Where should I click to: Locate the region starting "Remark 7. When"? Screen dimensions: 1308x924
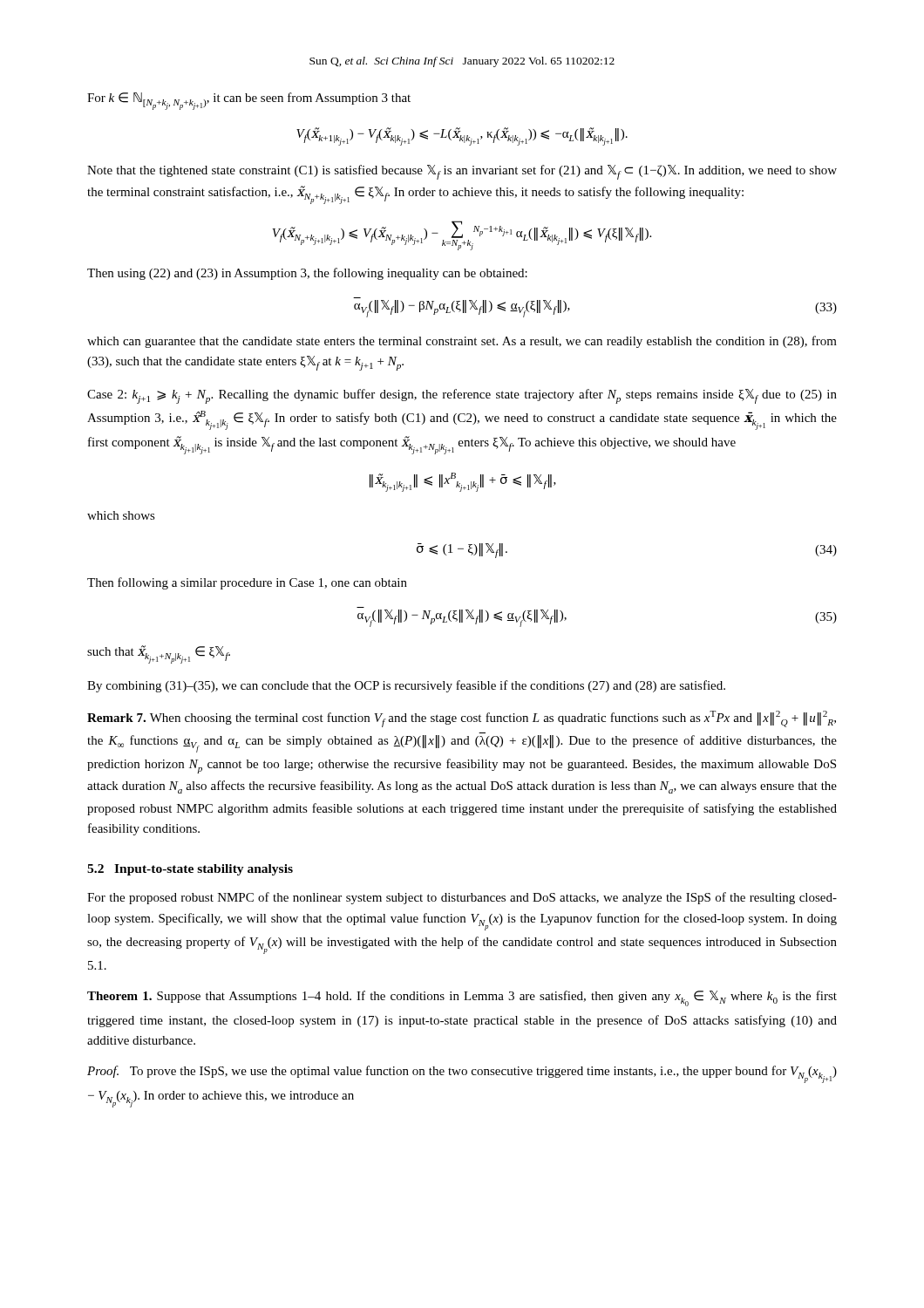[462, 772]
